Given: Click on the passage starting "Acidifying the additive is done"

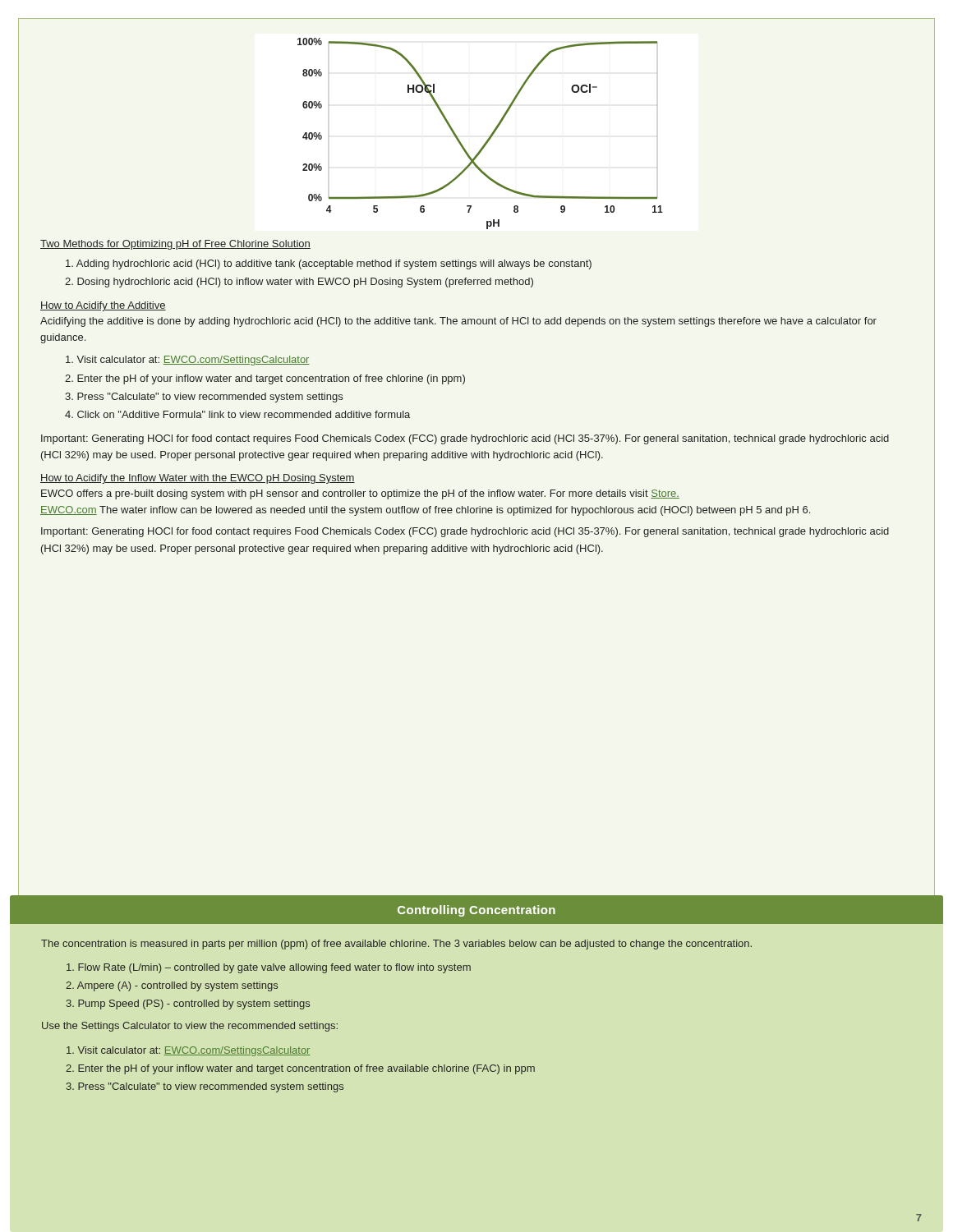Looking at the screenshot, I should click(x=458, y=329).
